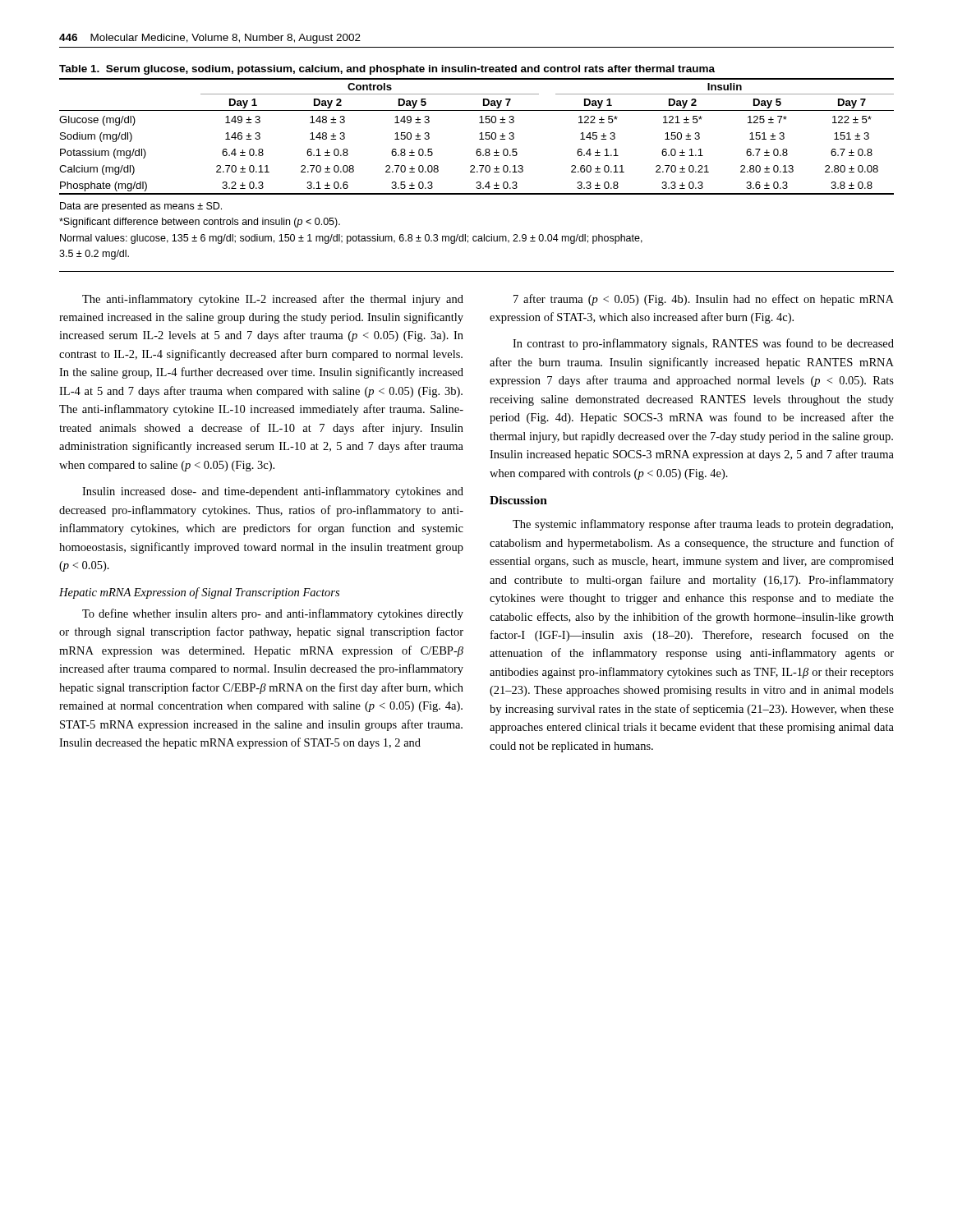953x1232 pixels.
Task: Click on the region starting "To define whether insulin alters pro- and anti-inflammatory"
Action: 261,678
